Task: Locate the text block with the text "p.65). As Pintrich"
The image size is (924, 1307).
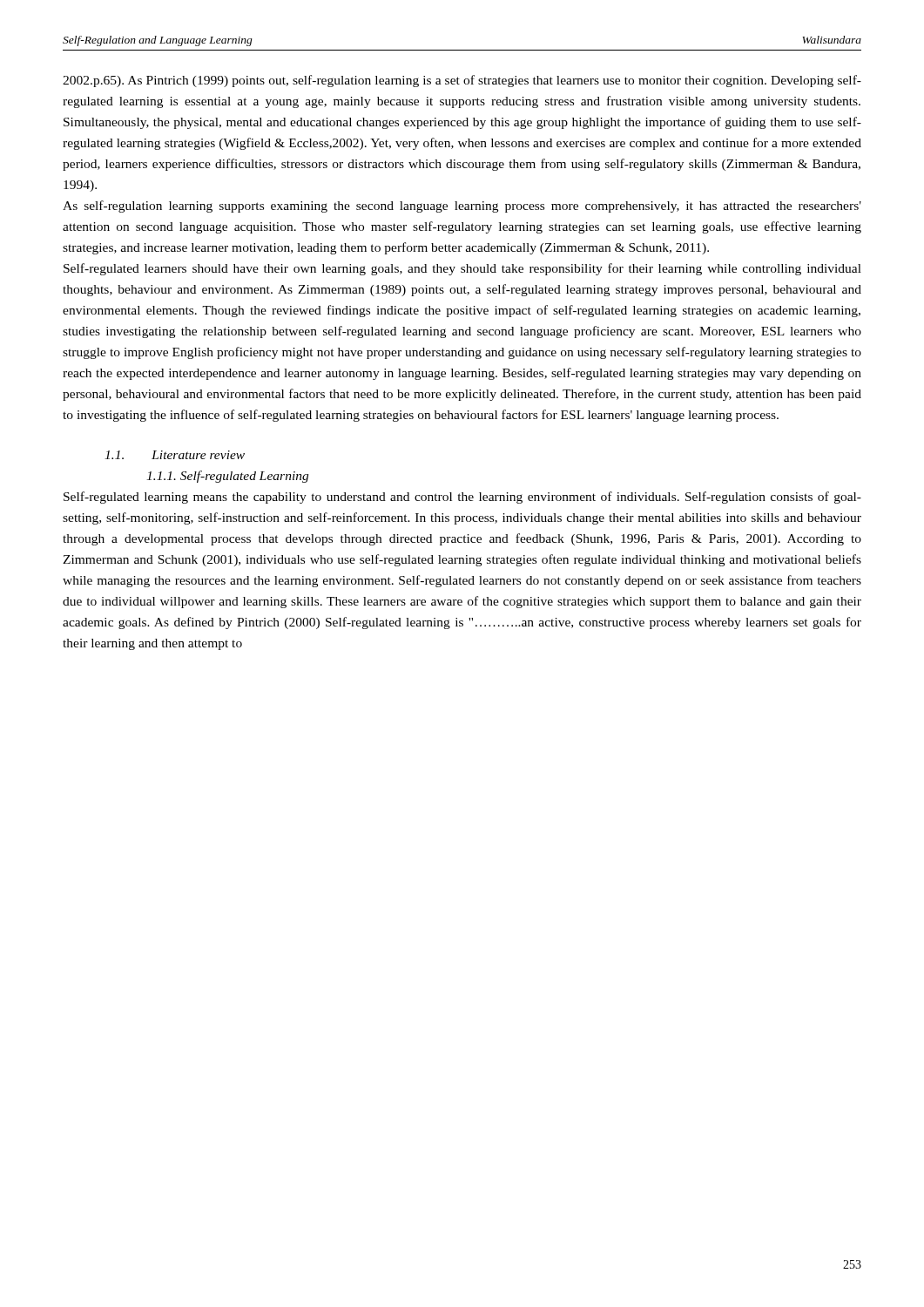Action: [x=462, y=132]
